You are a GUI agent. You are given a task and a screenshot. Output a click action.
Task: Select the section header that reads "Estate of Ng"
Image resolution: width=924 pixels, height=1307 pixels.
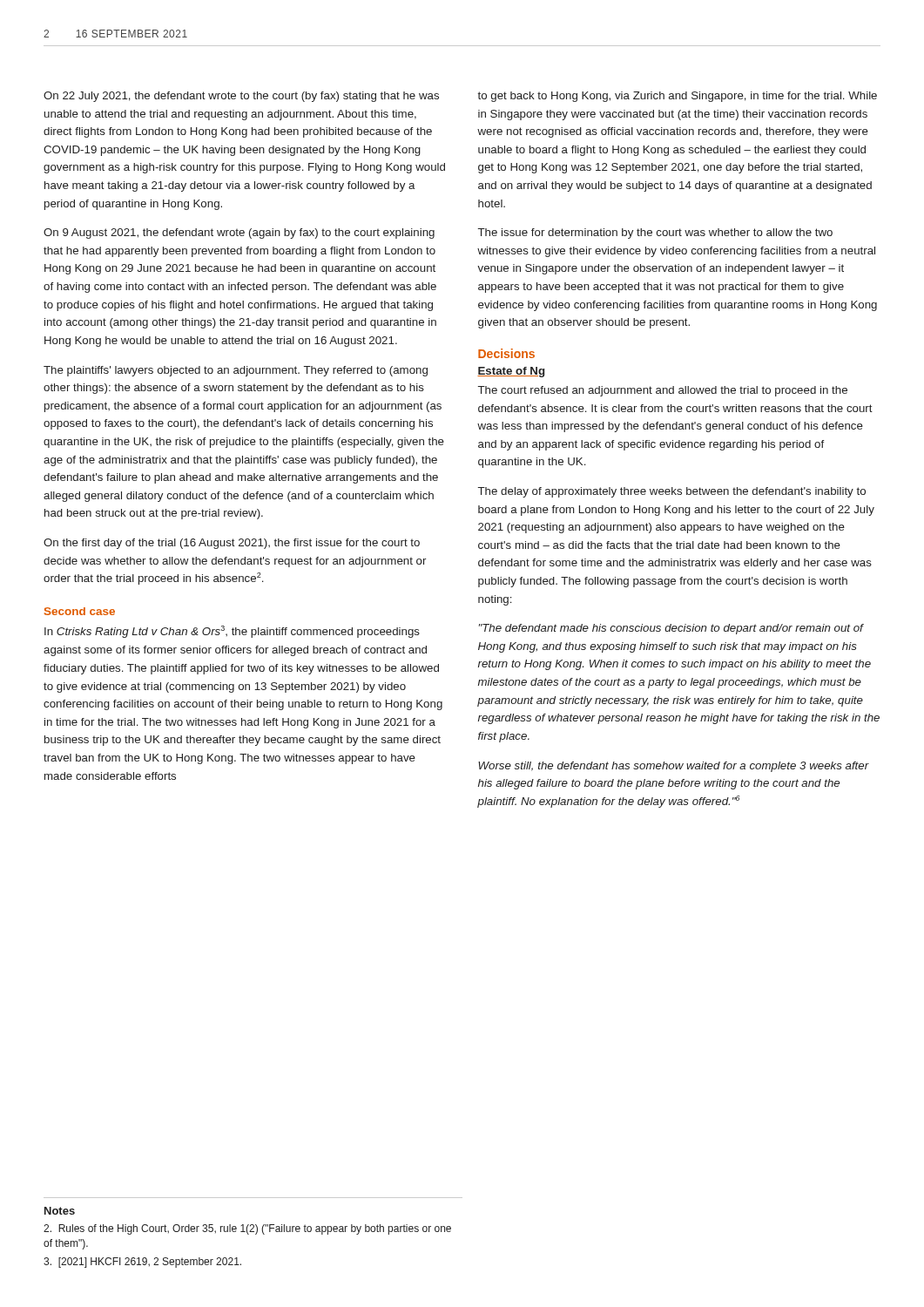point(511,371)
